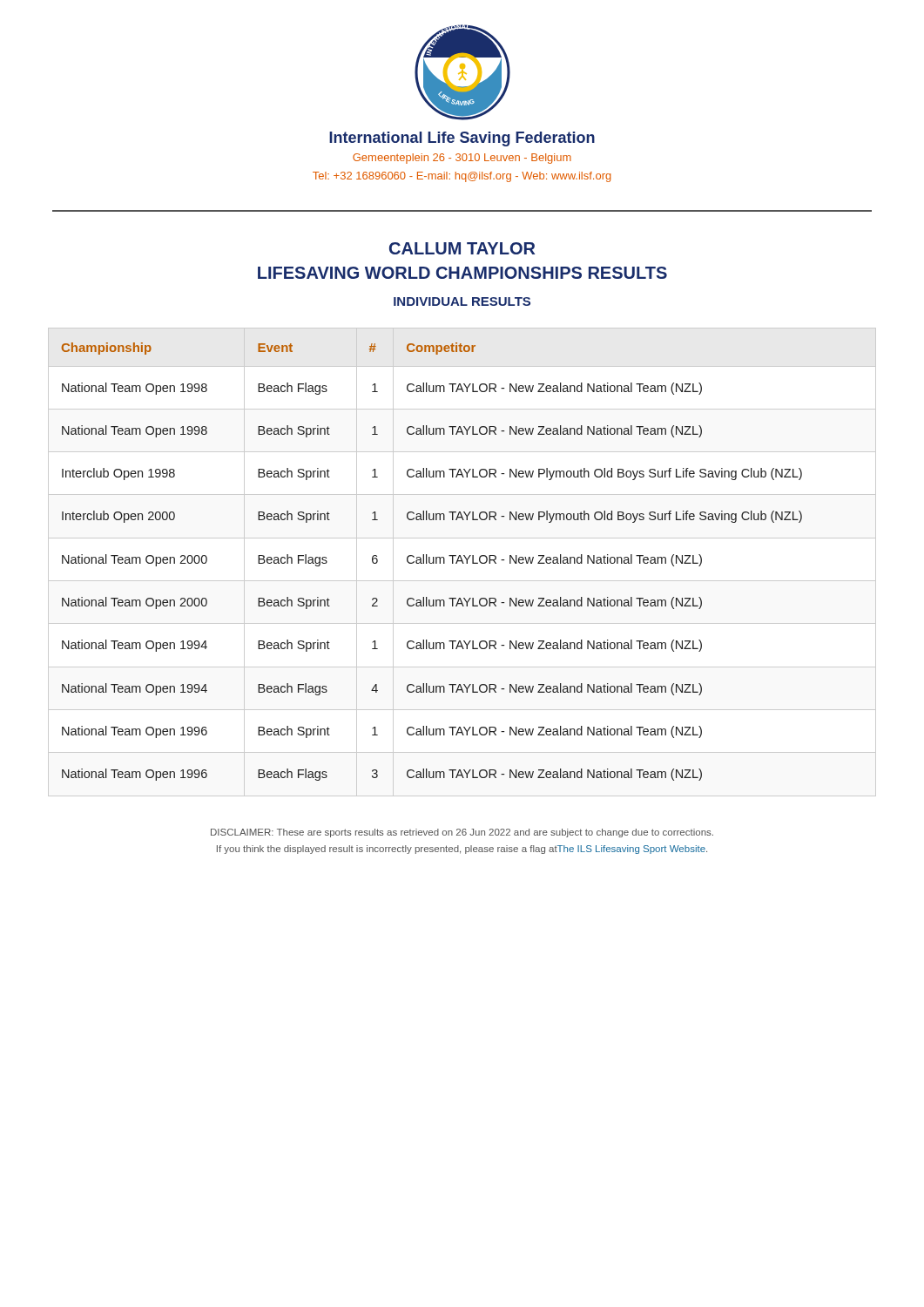This screenshot has width=924, height=1307.
Task: Find the passage starting "DISCLAIMER: These are sports"
Action: tap(462, 832)
